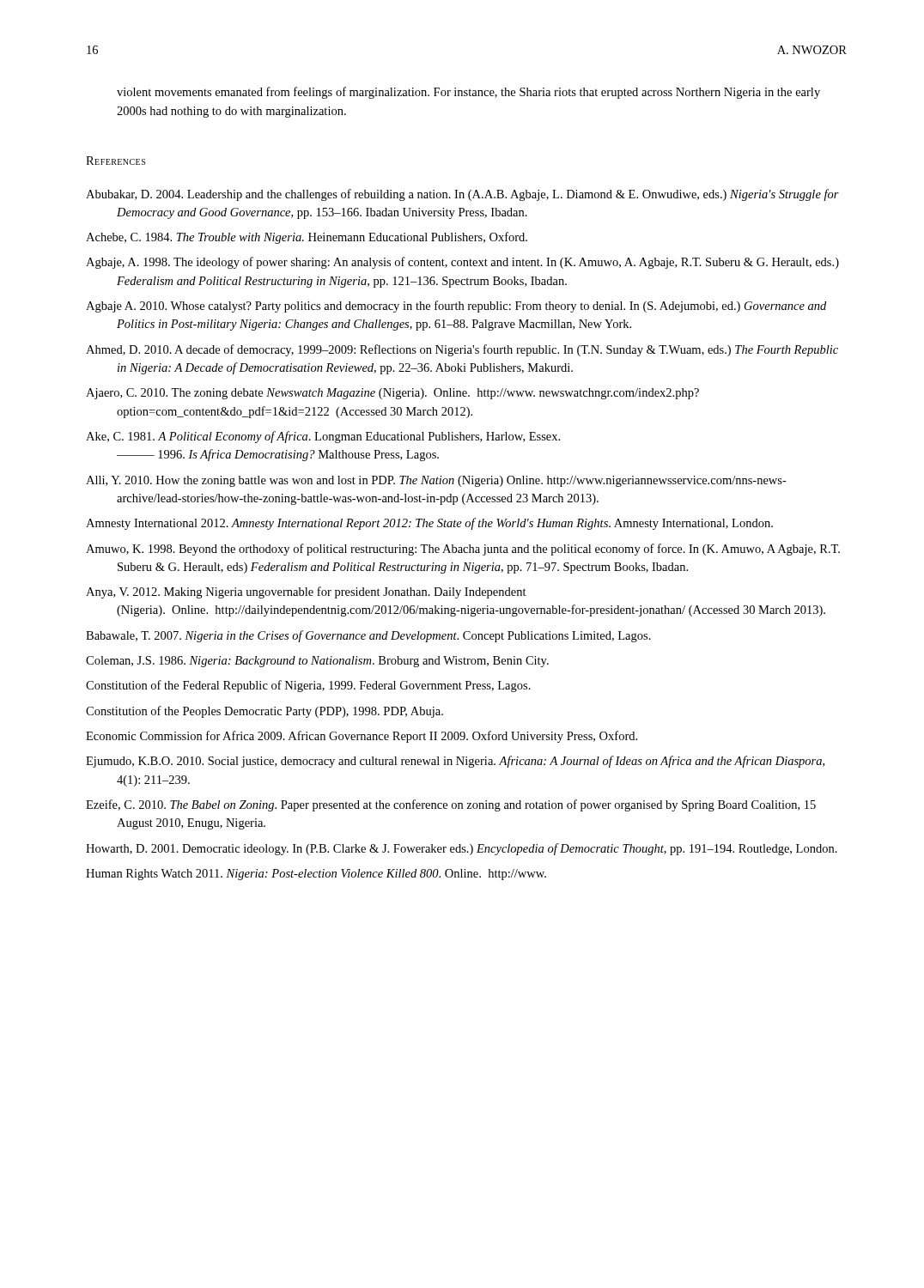Find the list item that reads "Anya, V. 2012. Making Nigeria"

tap(456, 601)
